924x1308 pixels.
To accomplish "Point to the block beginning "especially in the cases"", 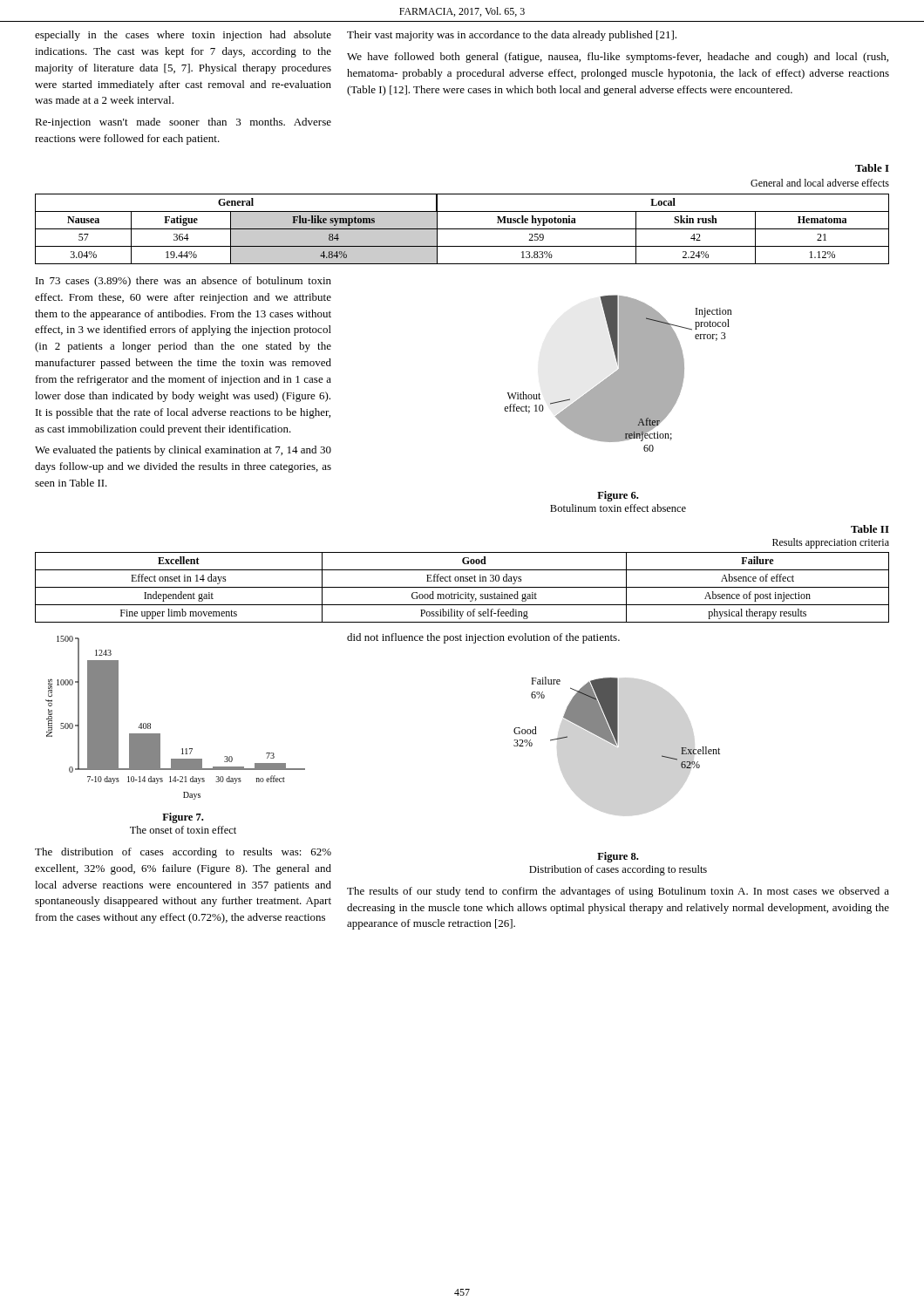I will click(183, 87).
